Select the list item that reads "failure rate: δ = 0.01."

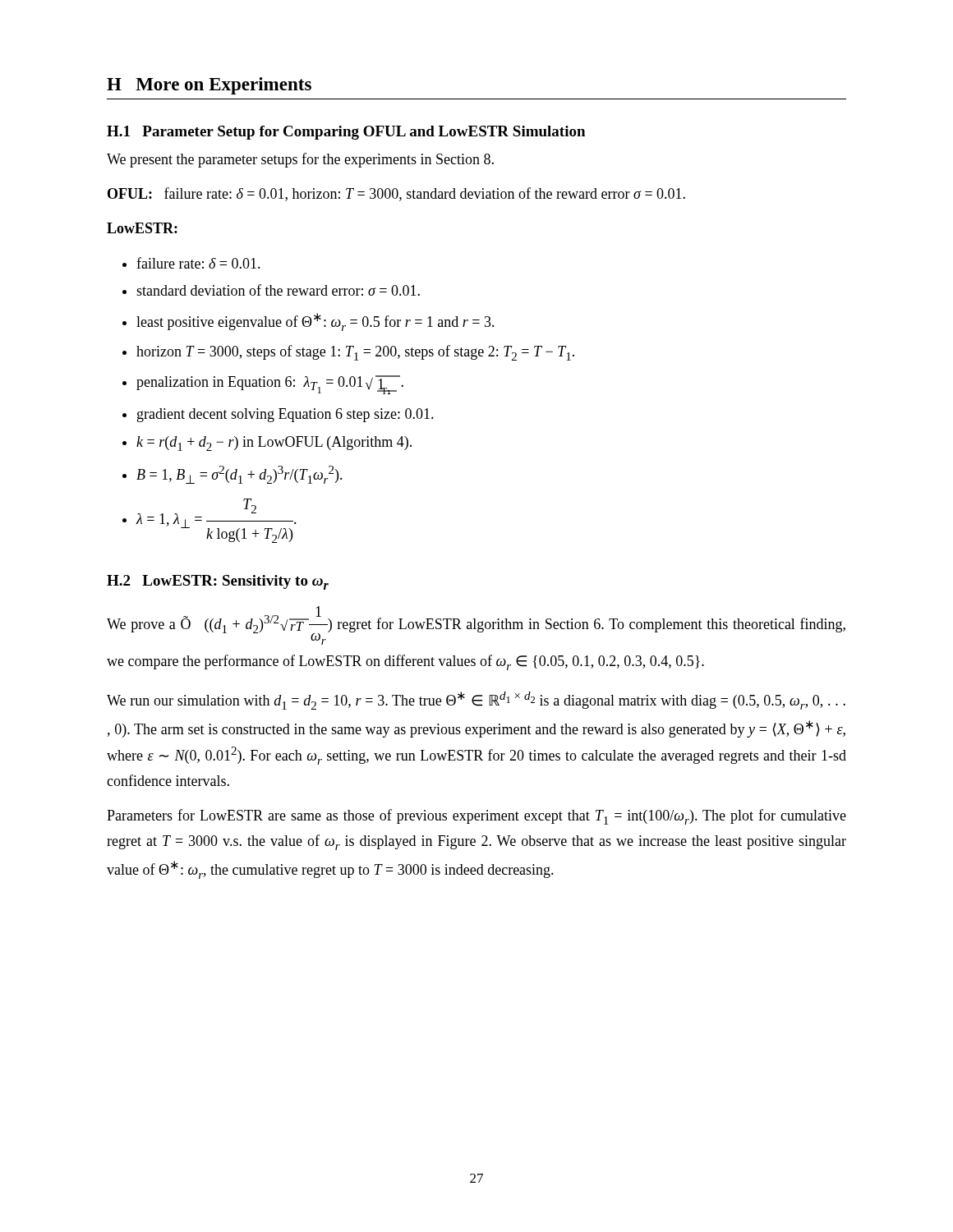[x=199, y=263]
